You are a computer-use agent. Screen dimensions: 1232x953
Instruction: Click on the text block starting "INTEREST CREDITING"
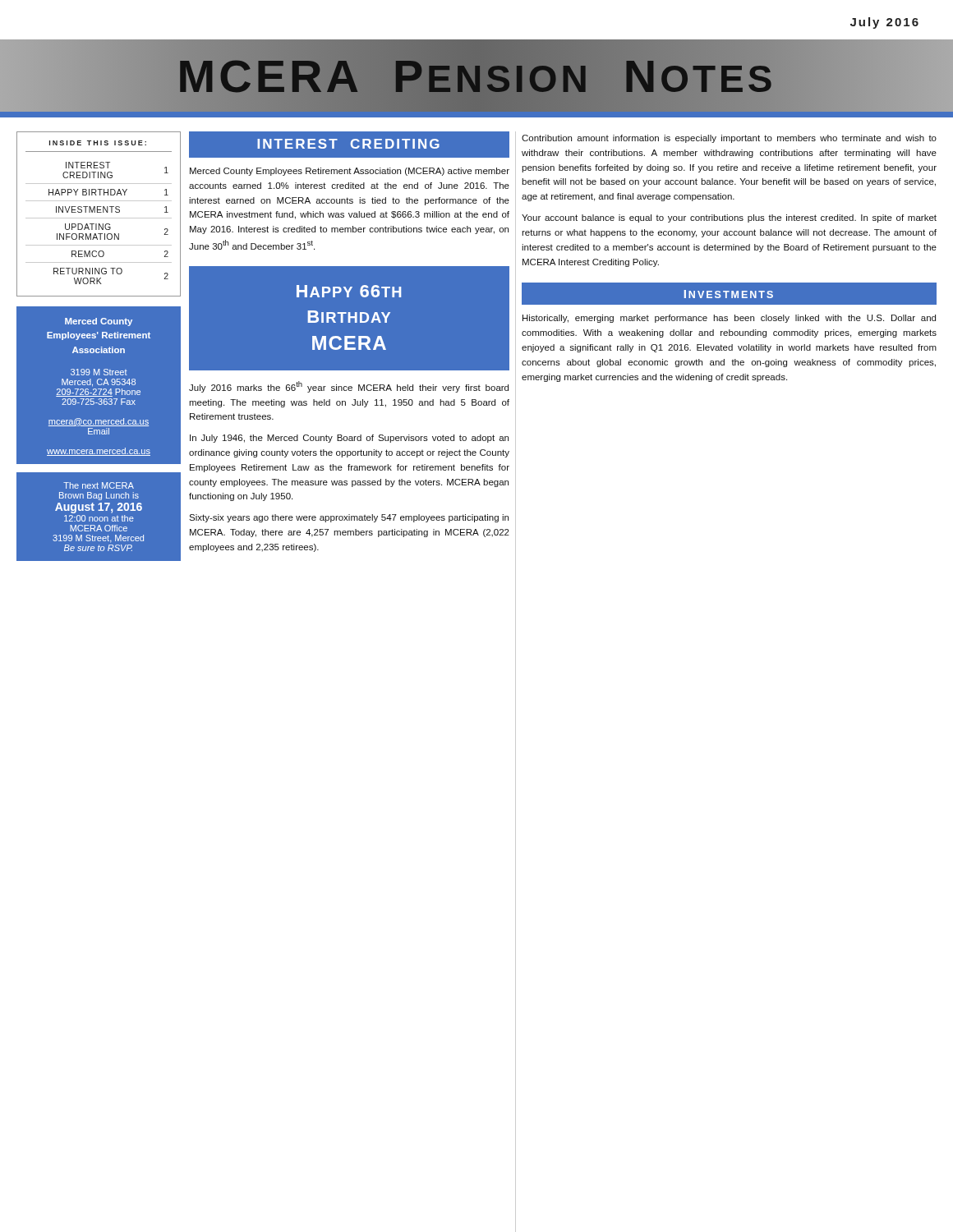point(349,144)
